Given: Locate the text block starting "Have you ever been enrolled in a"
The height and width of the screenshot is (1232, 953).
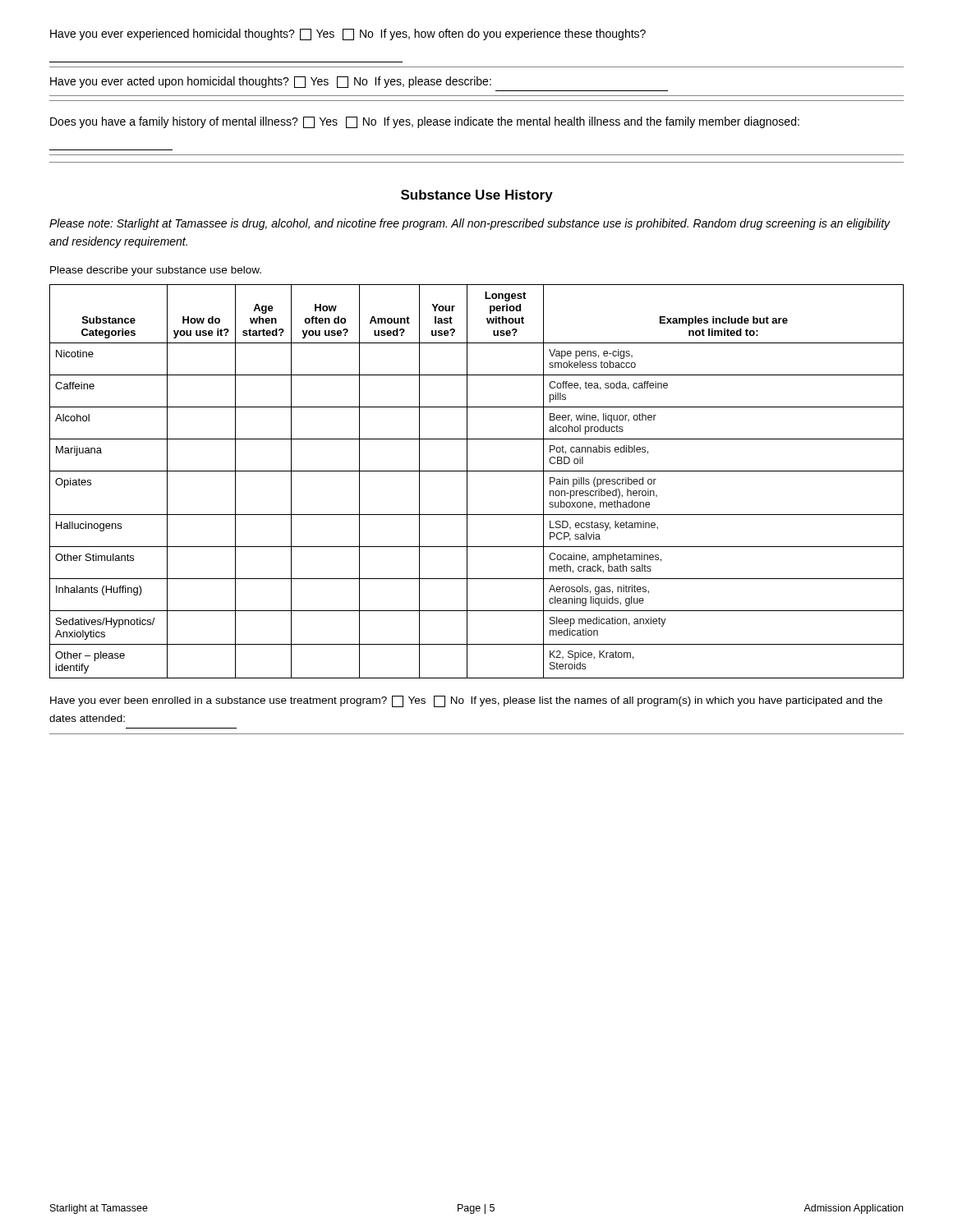Looking at the screenshot, I should pyautogui.click(x=466, y=711).
